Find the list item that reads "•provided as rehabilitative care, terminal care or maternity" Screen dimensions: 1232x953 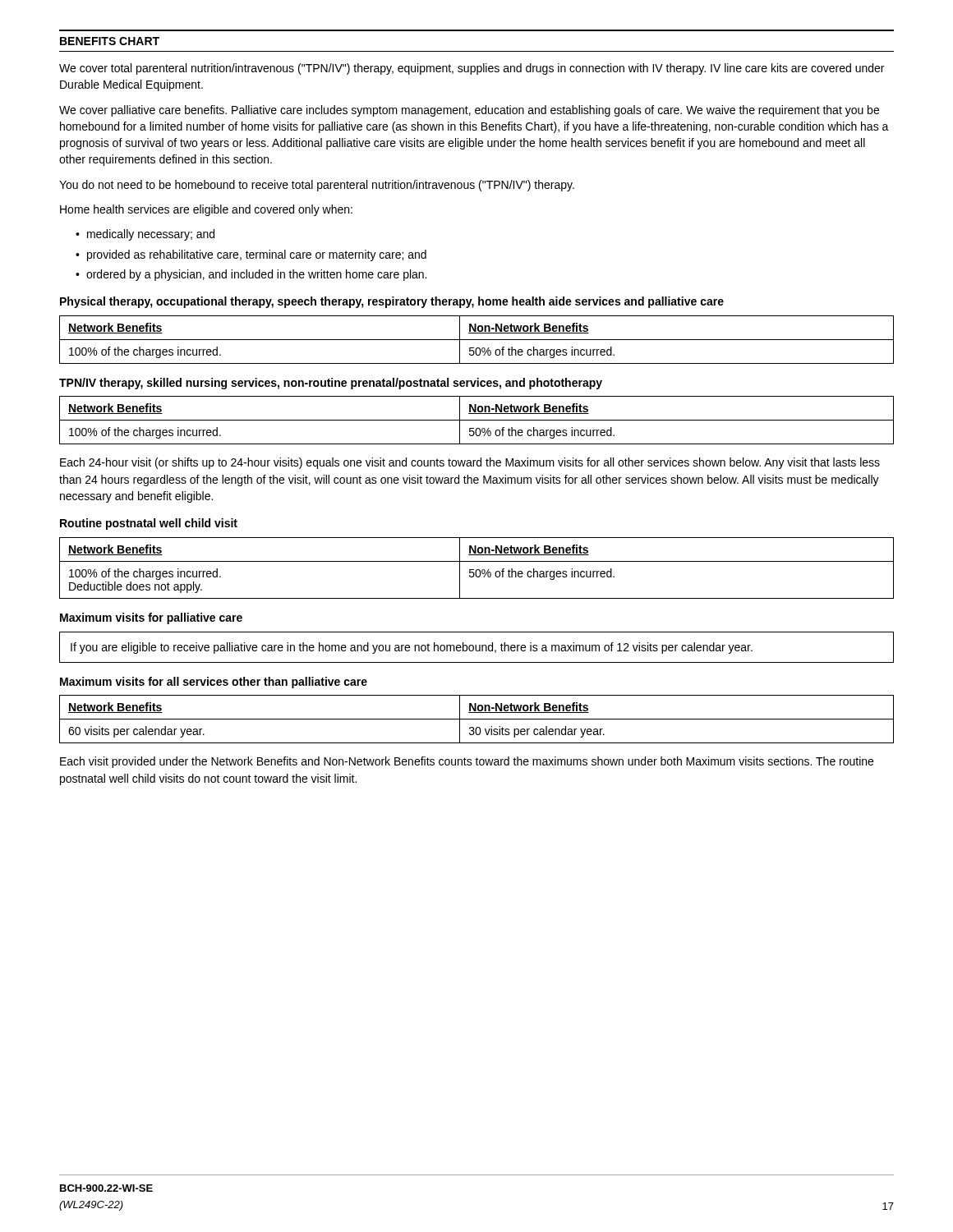tap(251, 254)
